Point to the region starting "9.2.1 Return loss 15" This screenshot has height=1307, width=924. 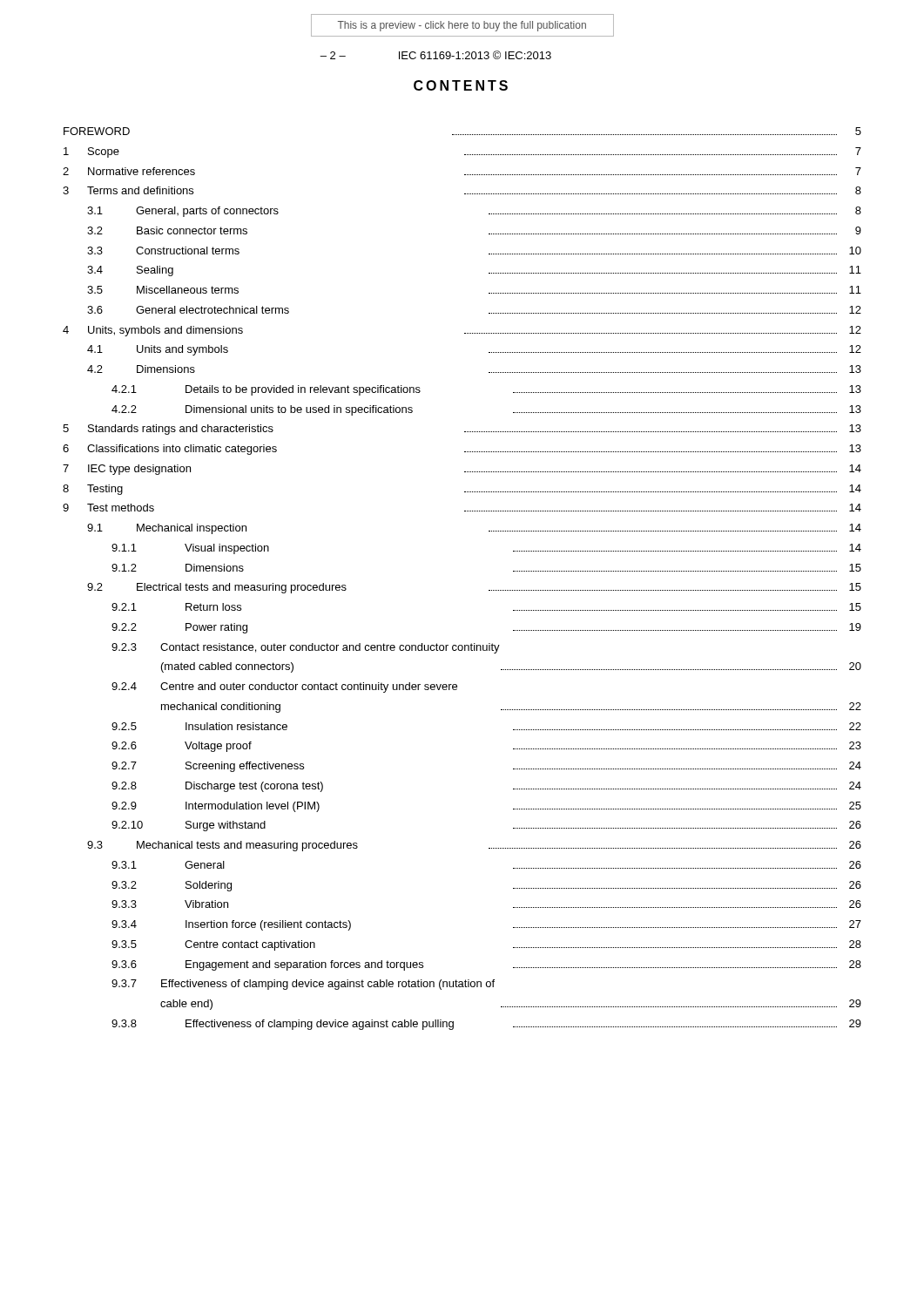click(x=124, y=607)
